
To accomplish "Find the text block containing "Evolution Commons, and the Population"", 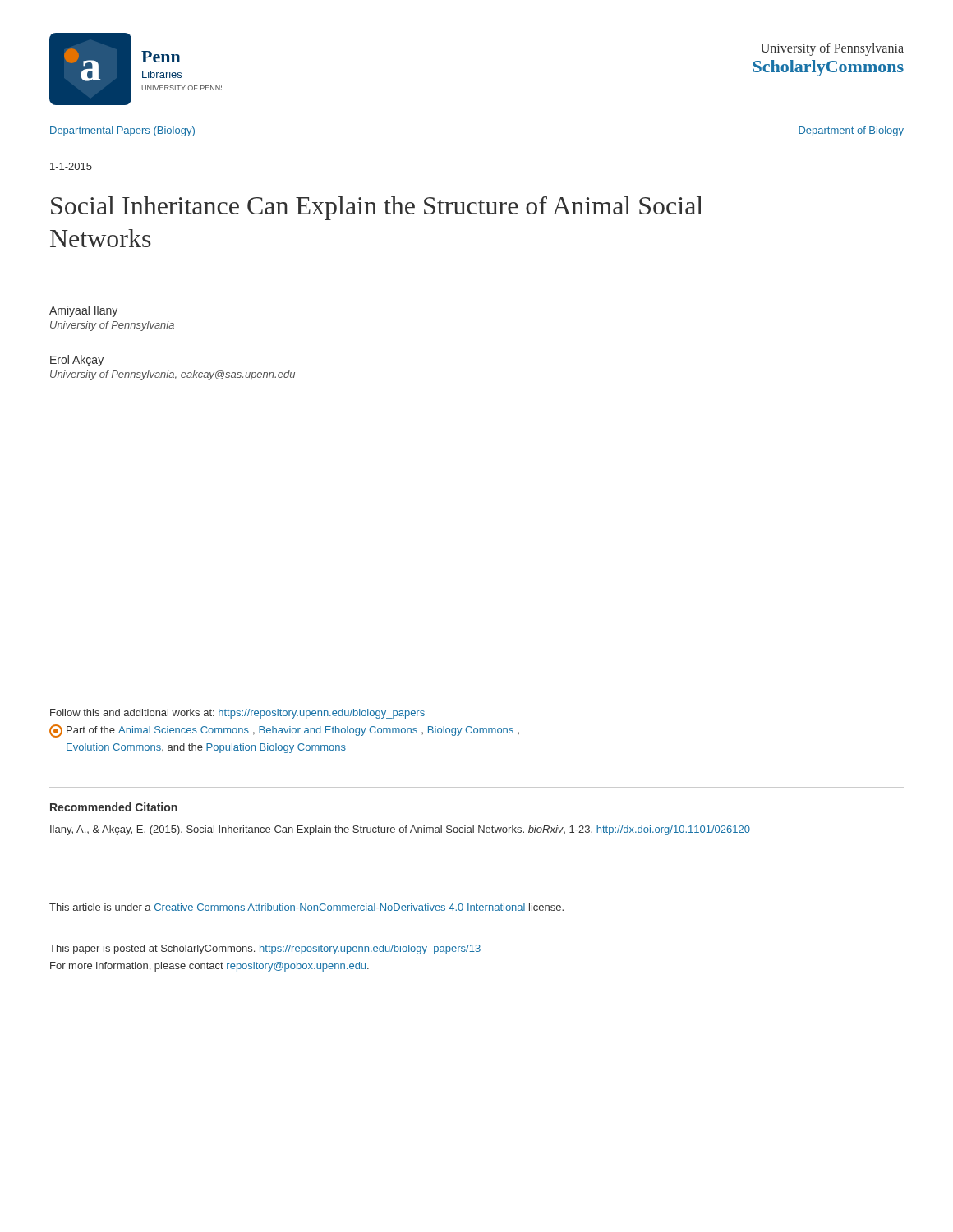I will pyautogui.click(x=206, y=747).
